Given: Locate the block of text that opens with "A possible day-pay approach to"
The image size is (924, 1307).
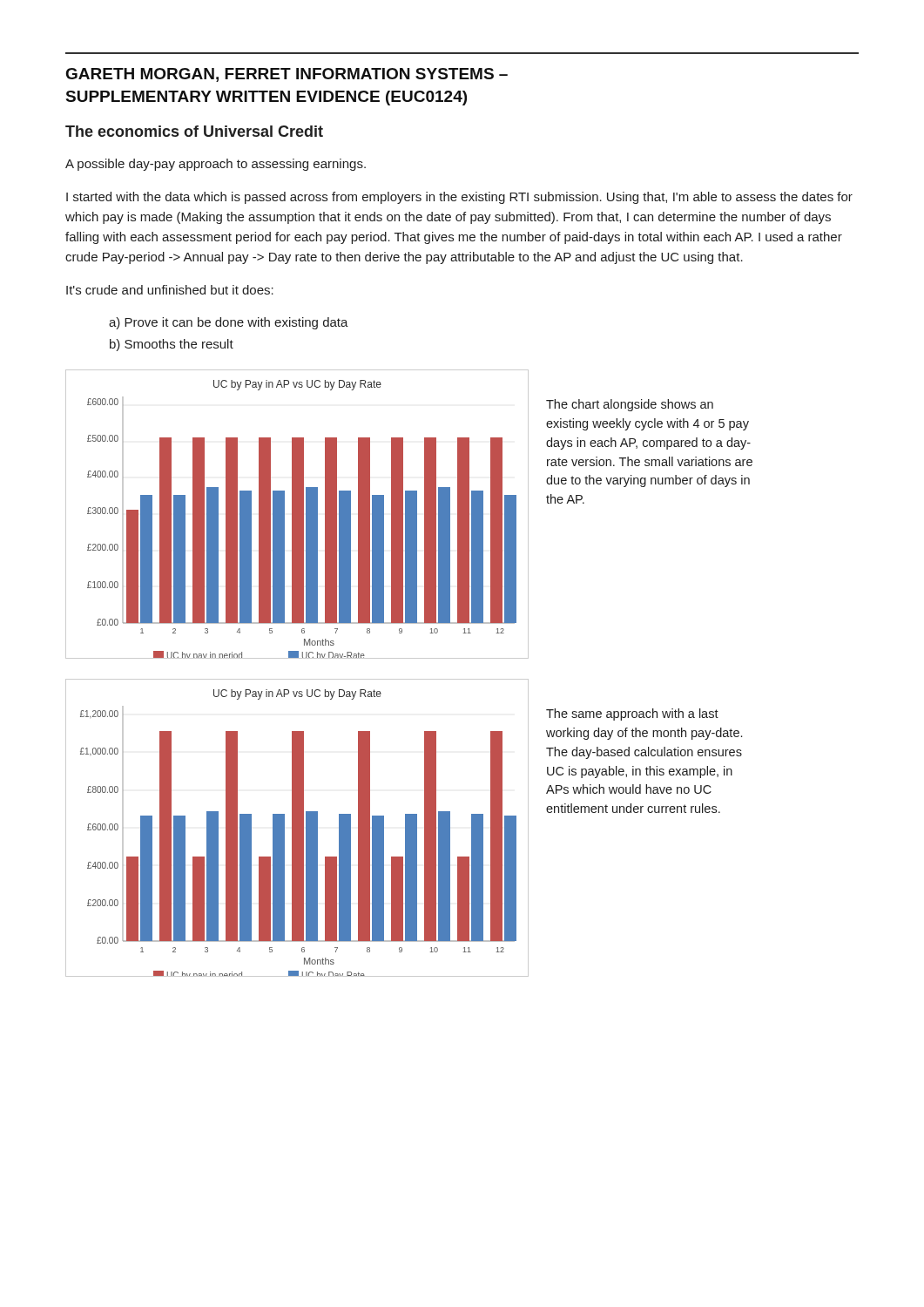Looking at the screenshot, I should click(216, 164).
